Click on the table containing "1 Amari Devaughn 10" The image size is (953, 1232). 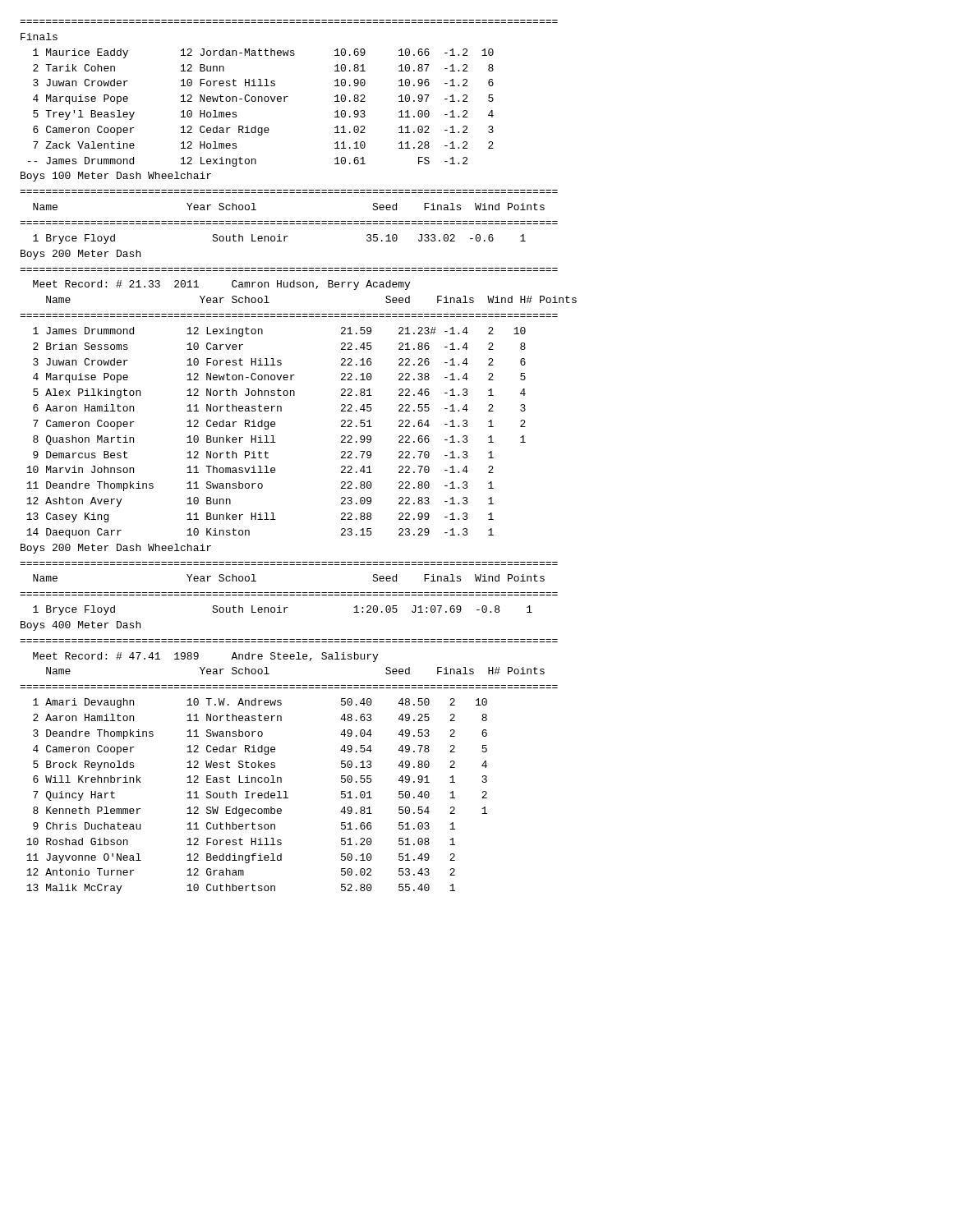click(476, 796)
